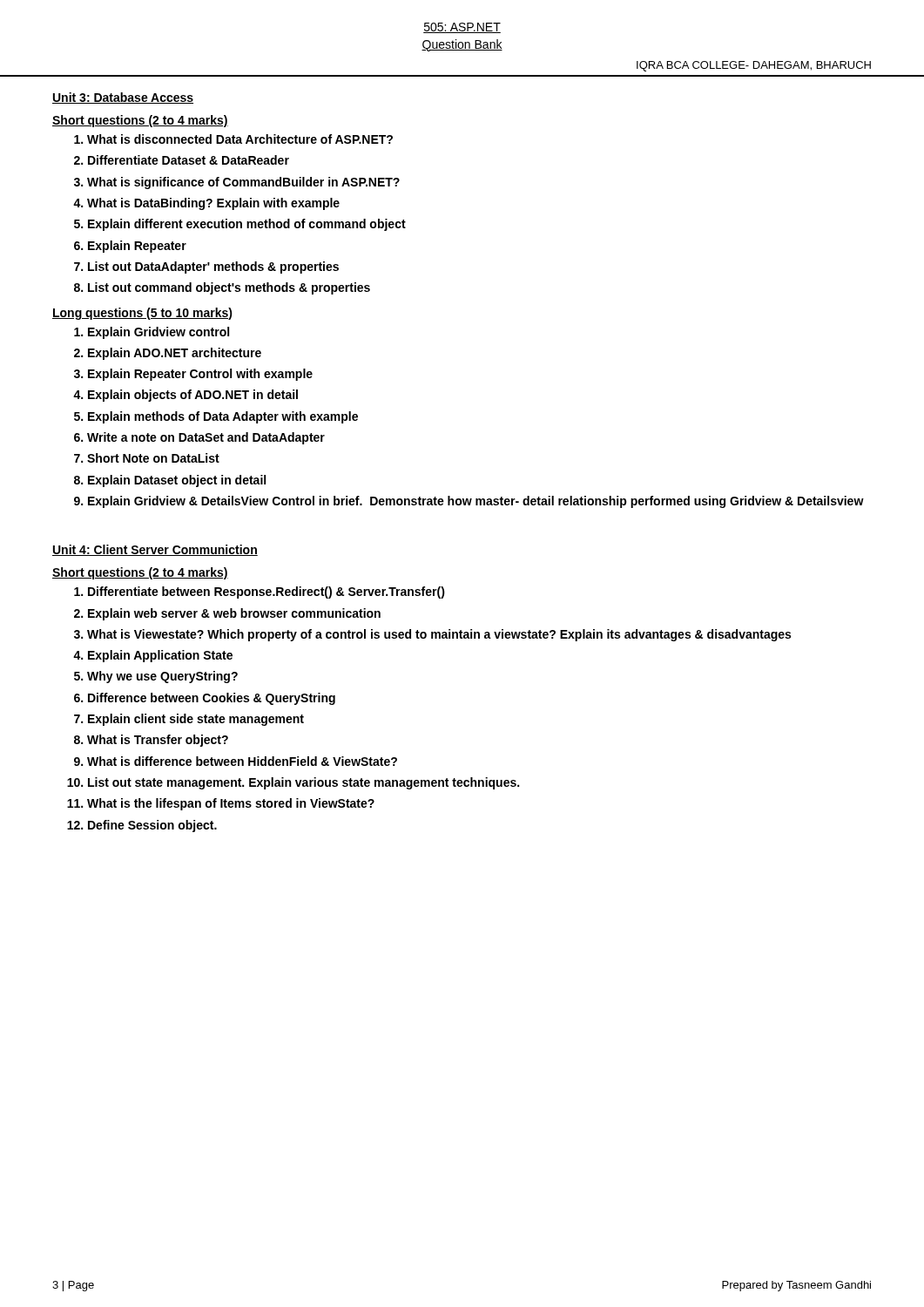
Task: Locate the list item that reads "What is significance of CommandBuilder in ASP.NET?"
Action: 244,182
